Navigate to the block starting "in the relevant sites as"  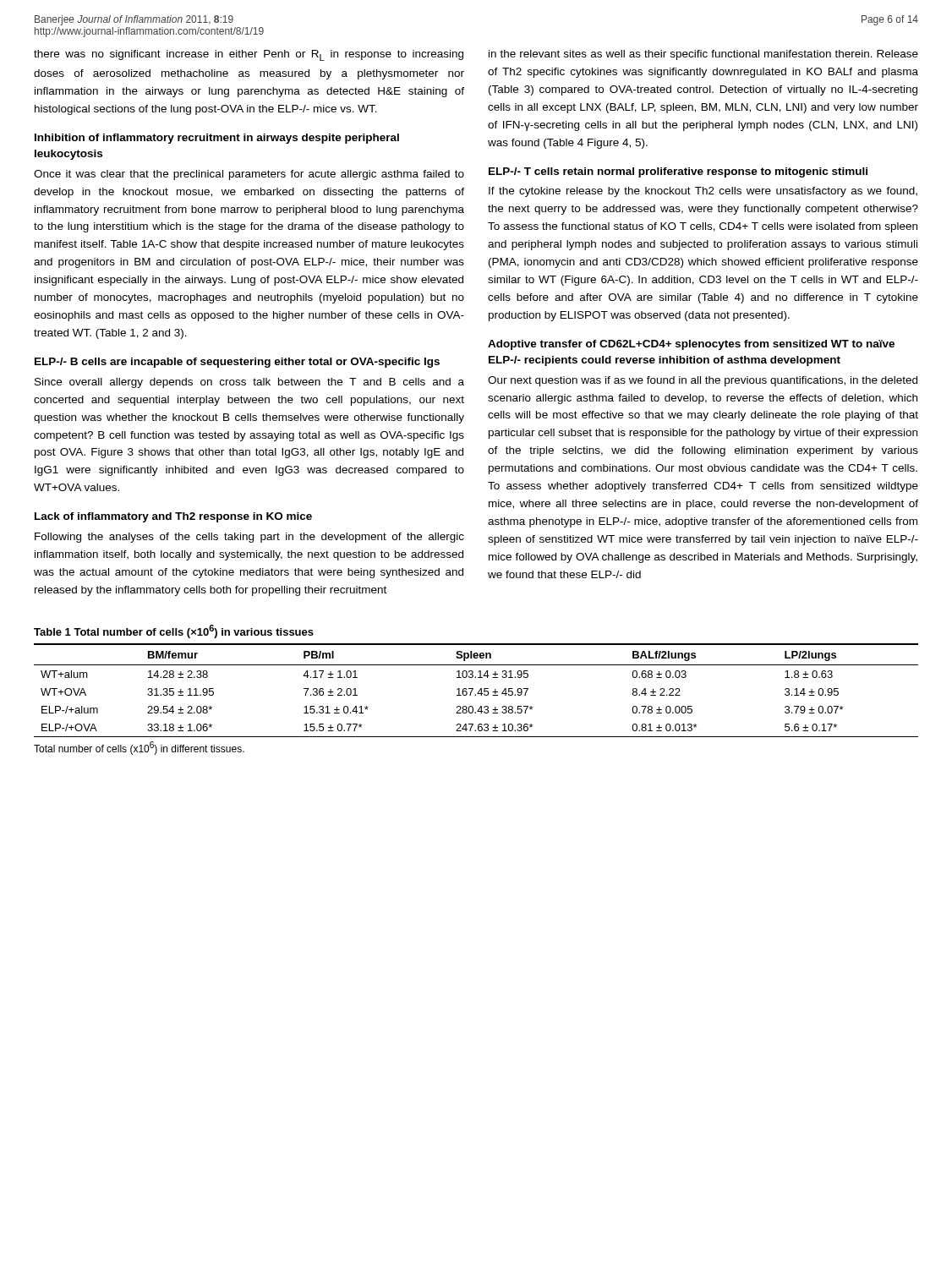click(x=703, y=98)
